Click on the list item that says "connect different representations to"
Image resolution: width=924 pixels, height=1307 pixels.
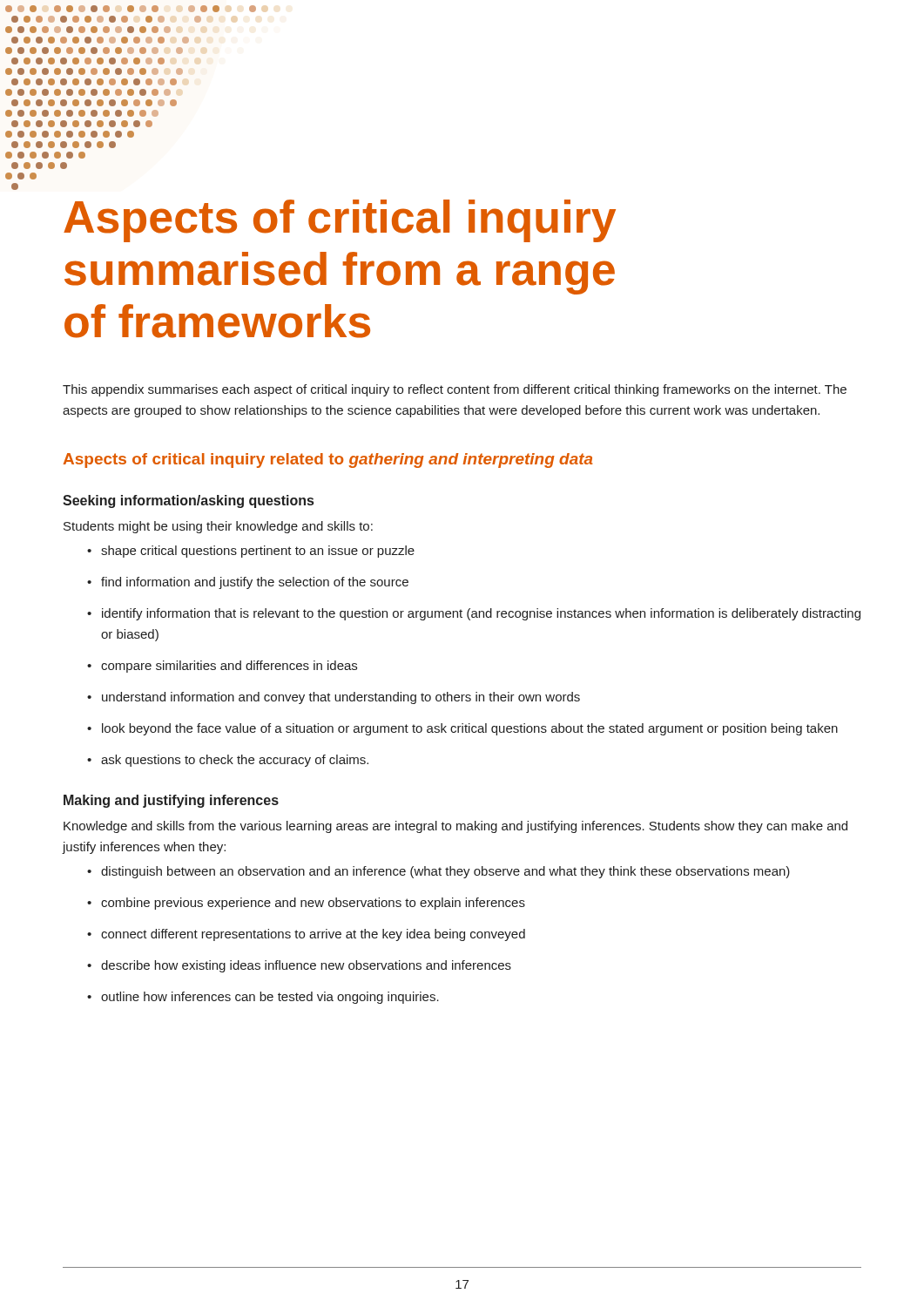click(462, 934)
